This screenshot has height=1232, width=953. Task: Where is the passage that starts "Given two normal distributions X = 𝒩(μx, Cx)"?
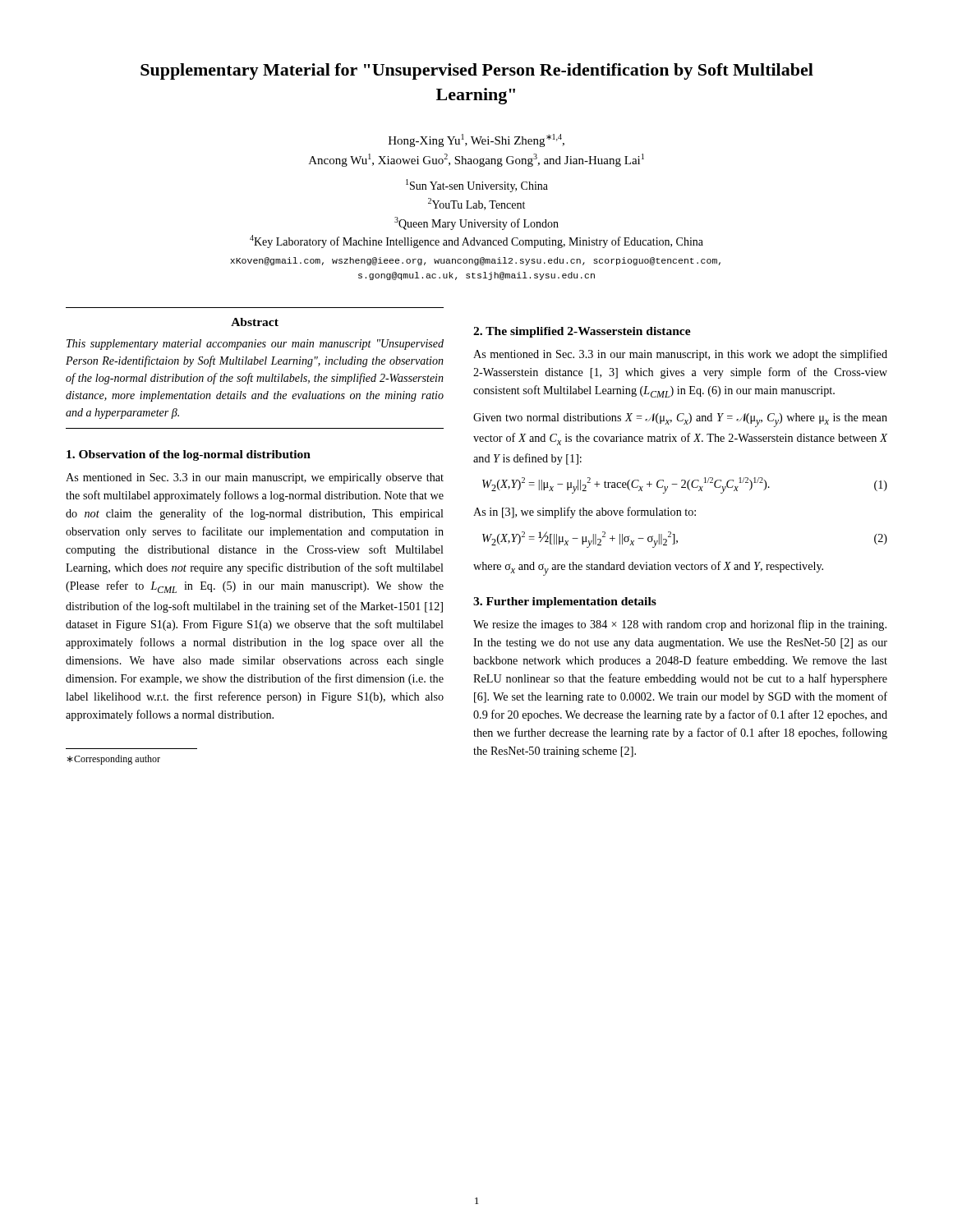click(x=680, y=438)
